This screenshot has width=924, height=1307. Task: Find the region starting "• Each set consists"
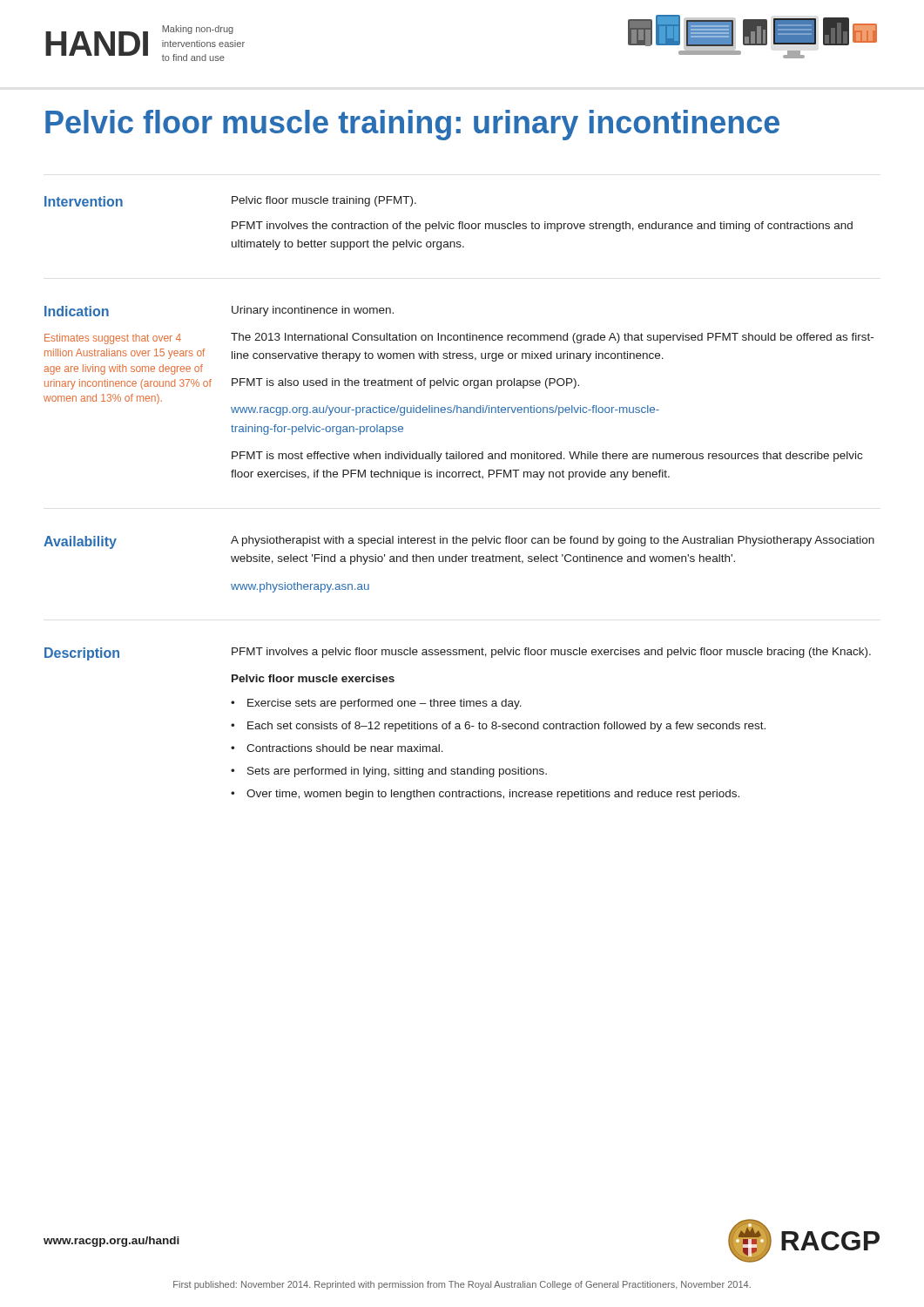tap(499, 726)
